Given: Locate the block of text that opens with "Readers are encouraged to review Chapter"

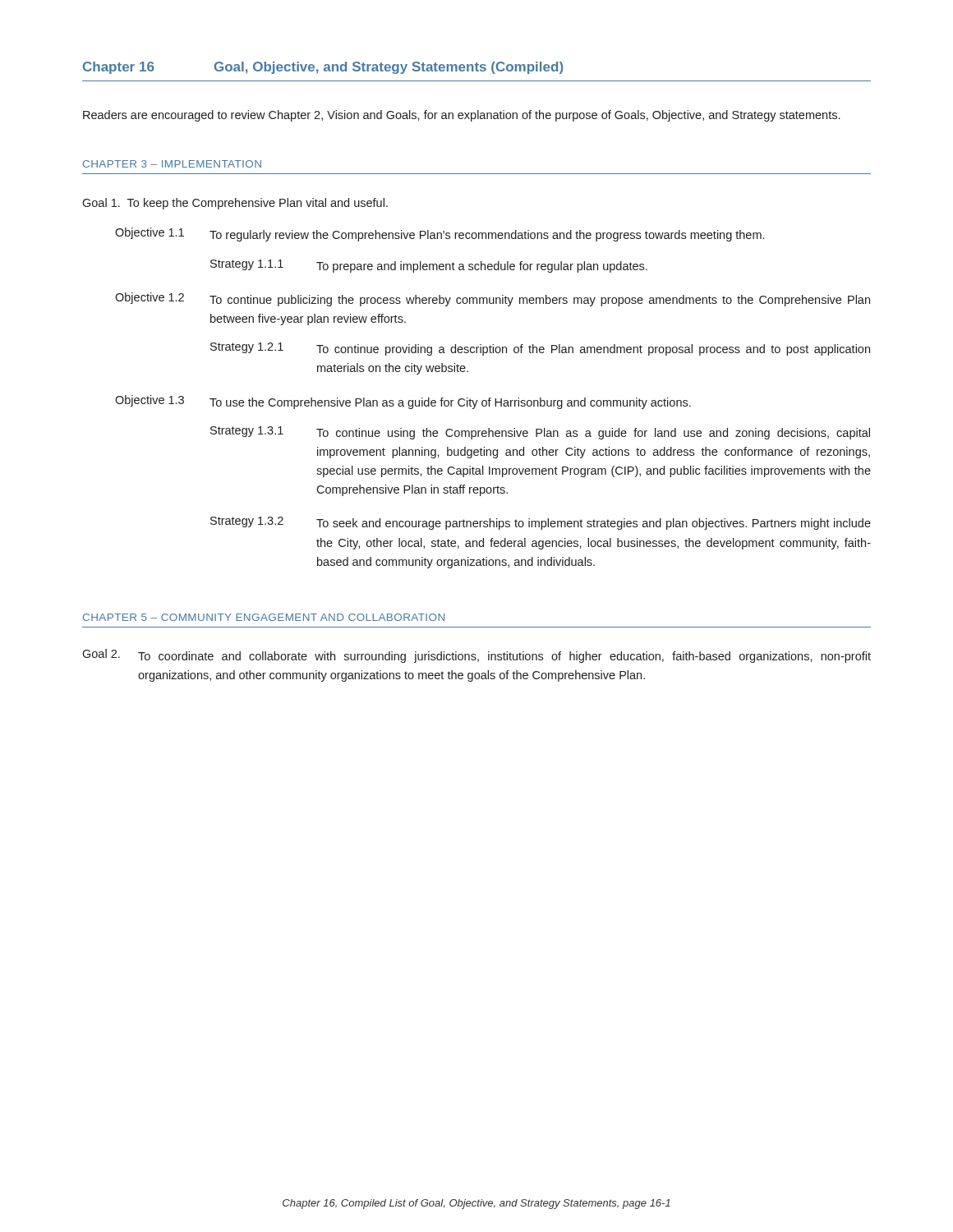Looking at the screenshot, I should (461, 115).
